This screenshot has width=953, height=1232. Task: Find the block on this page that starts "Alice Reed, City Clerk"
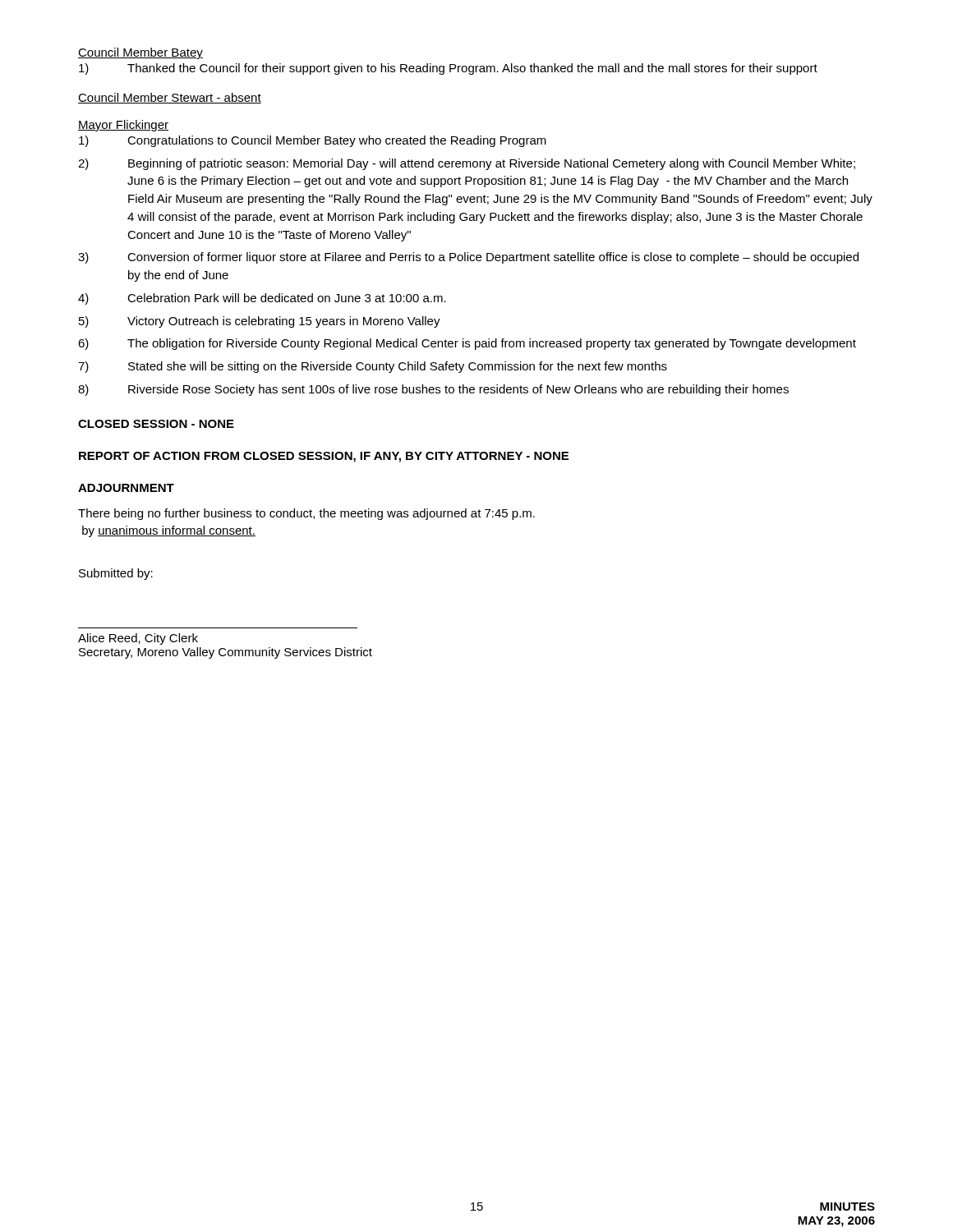click(225, 643)
